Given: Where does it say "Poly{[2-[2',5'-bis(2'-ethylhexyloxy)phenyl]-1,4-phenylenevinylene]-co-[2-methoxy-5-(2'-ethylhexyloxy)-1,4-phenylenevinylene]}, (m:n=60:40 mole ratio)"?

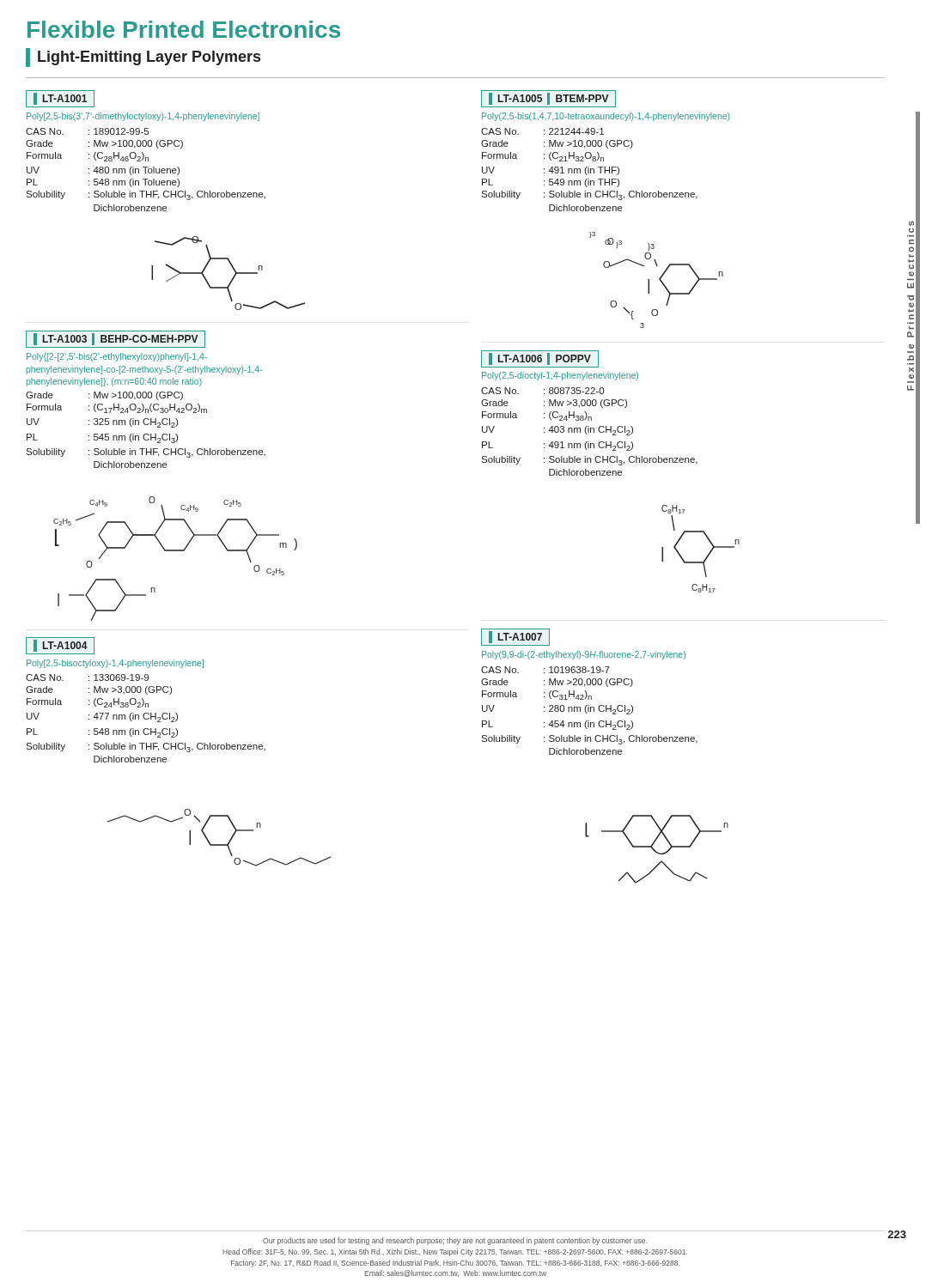Looking at the screenshot, I should (x=144, y=369).
